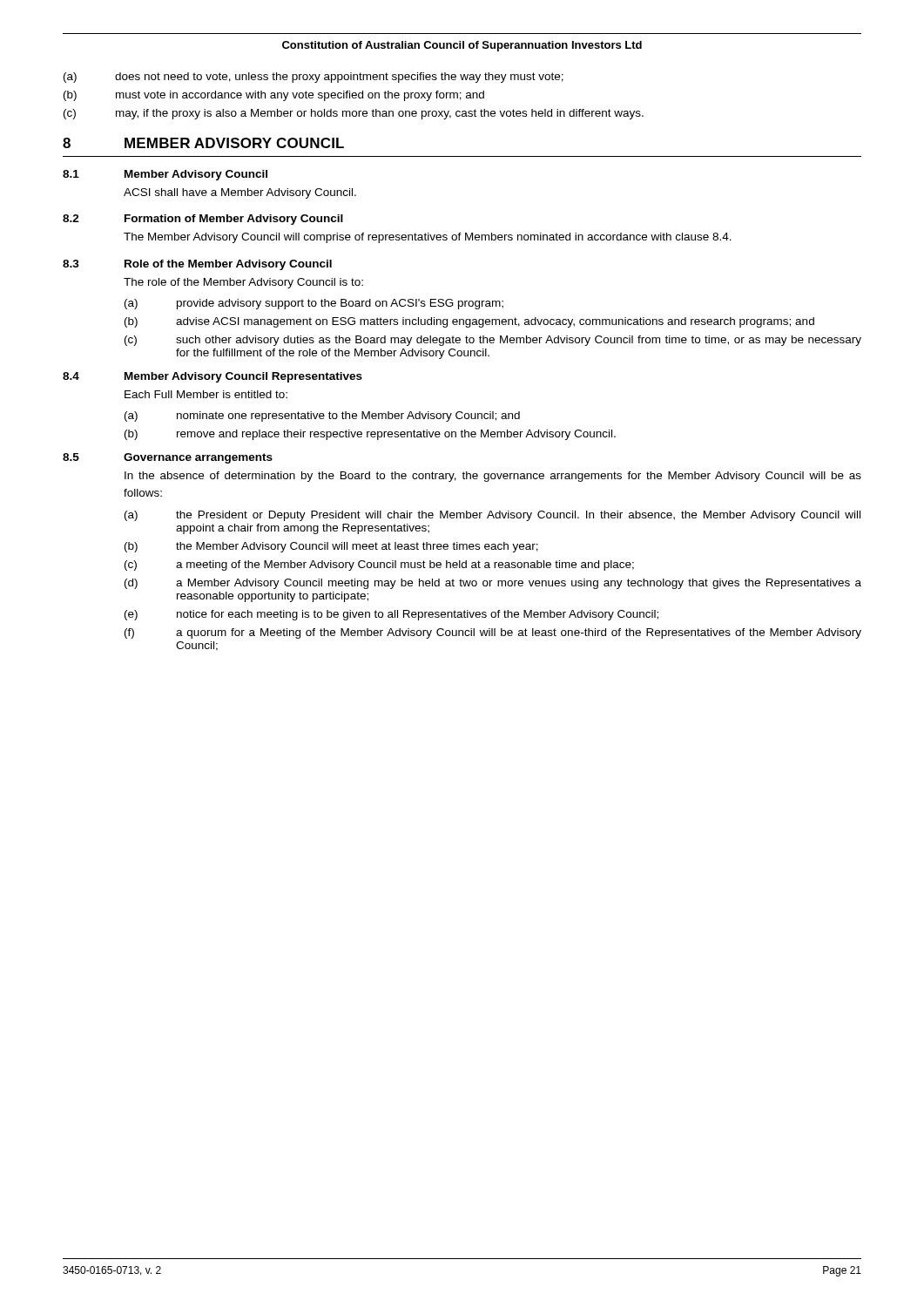This screenshot has width=924, height=1307.
Task: Find the region starting "Each Full Member is entitled to:"
Action: click(206, 394)
